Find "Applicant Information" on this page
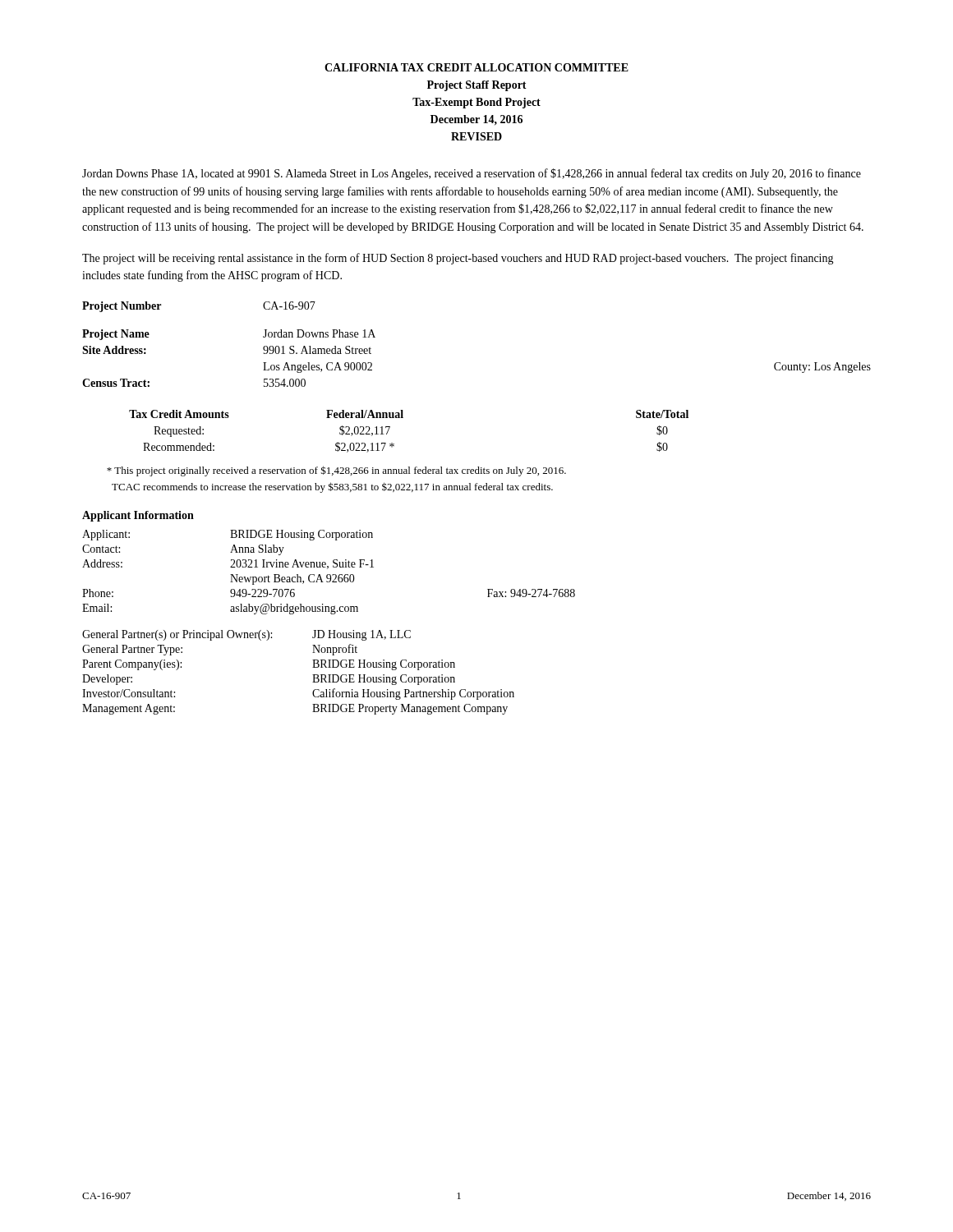953x1232 pixels. (138, 515)
